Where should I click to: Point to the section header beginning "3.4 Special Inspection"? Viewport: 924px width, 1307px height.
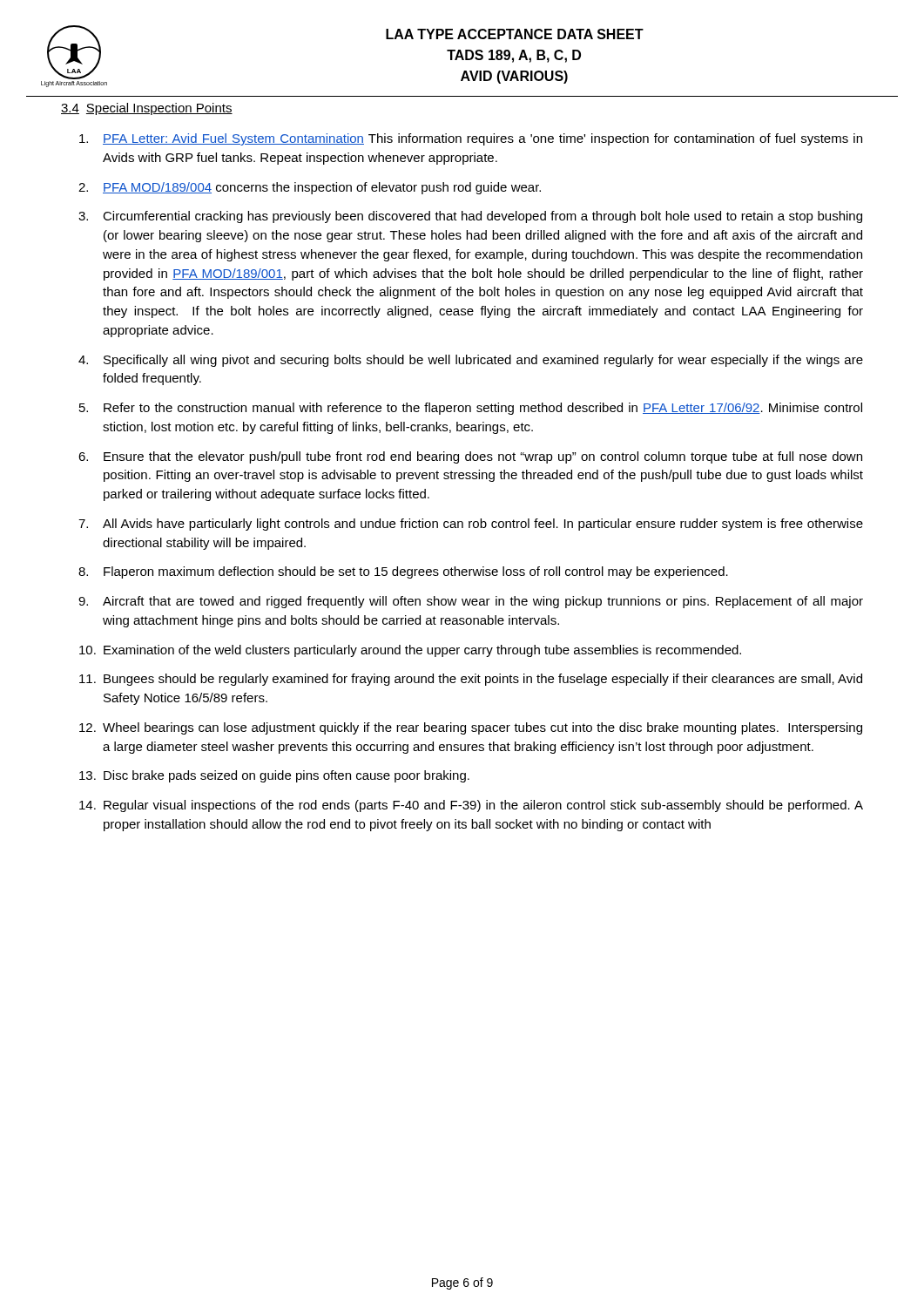[147, 108]
